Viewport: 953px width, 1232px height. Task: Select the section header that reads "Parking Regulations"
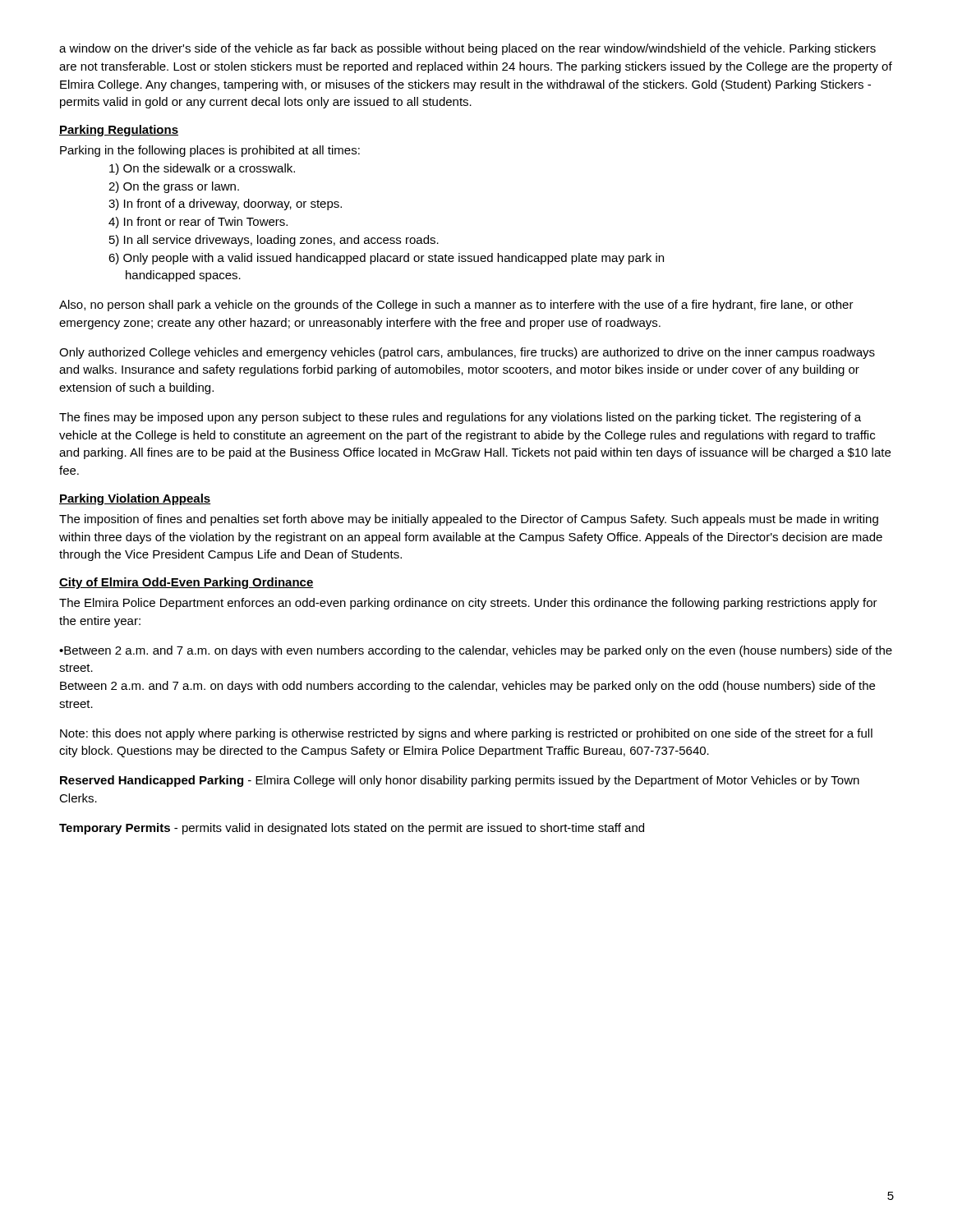pyautogui.click(x=119, y=129)
